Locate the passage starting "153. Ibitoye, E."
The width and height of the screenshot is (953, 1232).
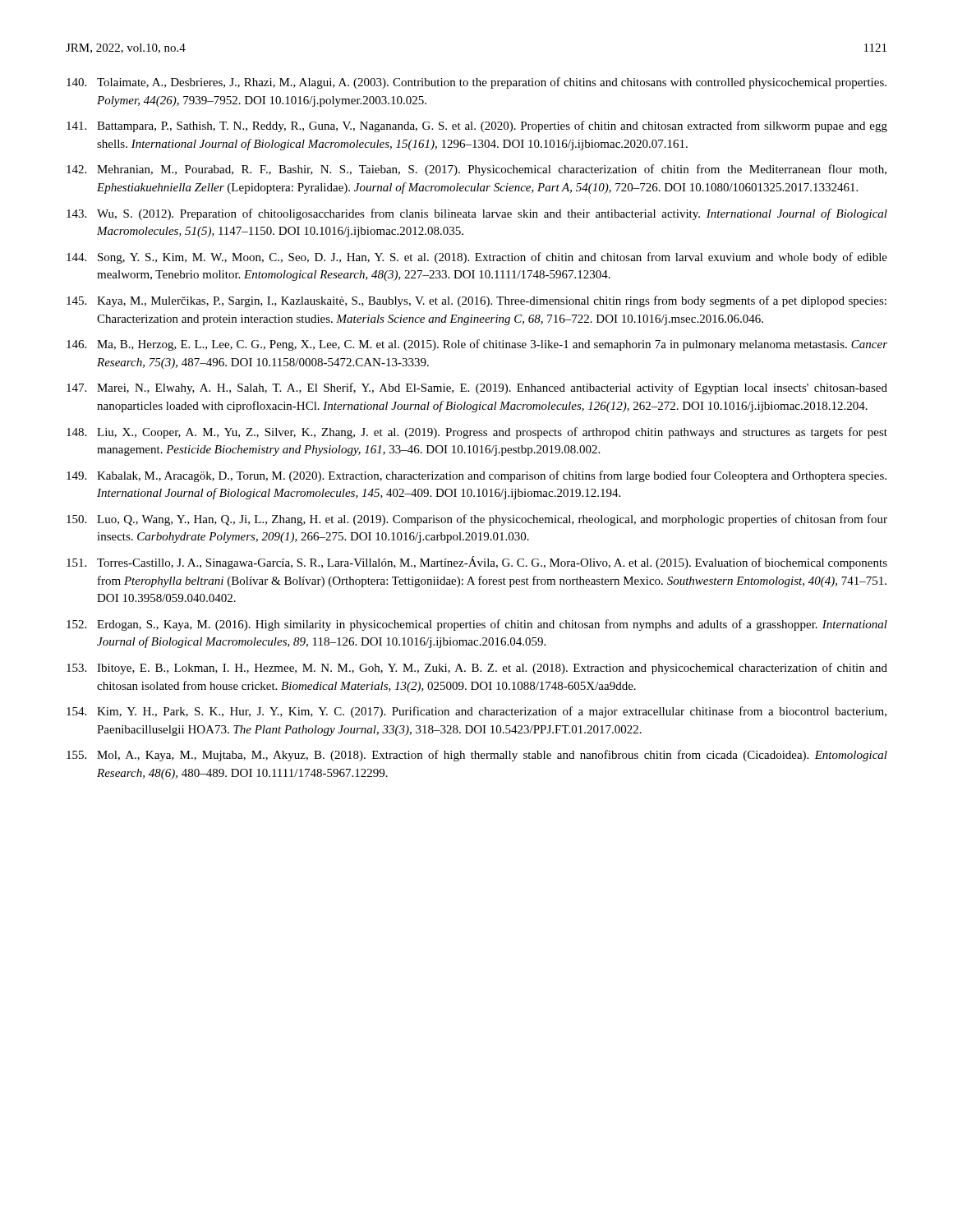[x=476, y=677]
